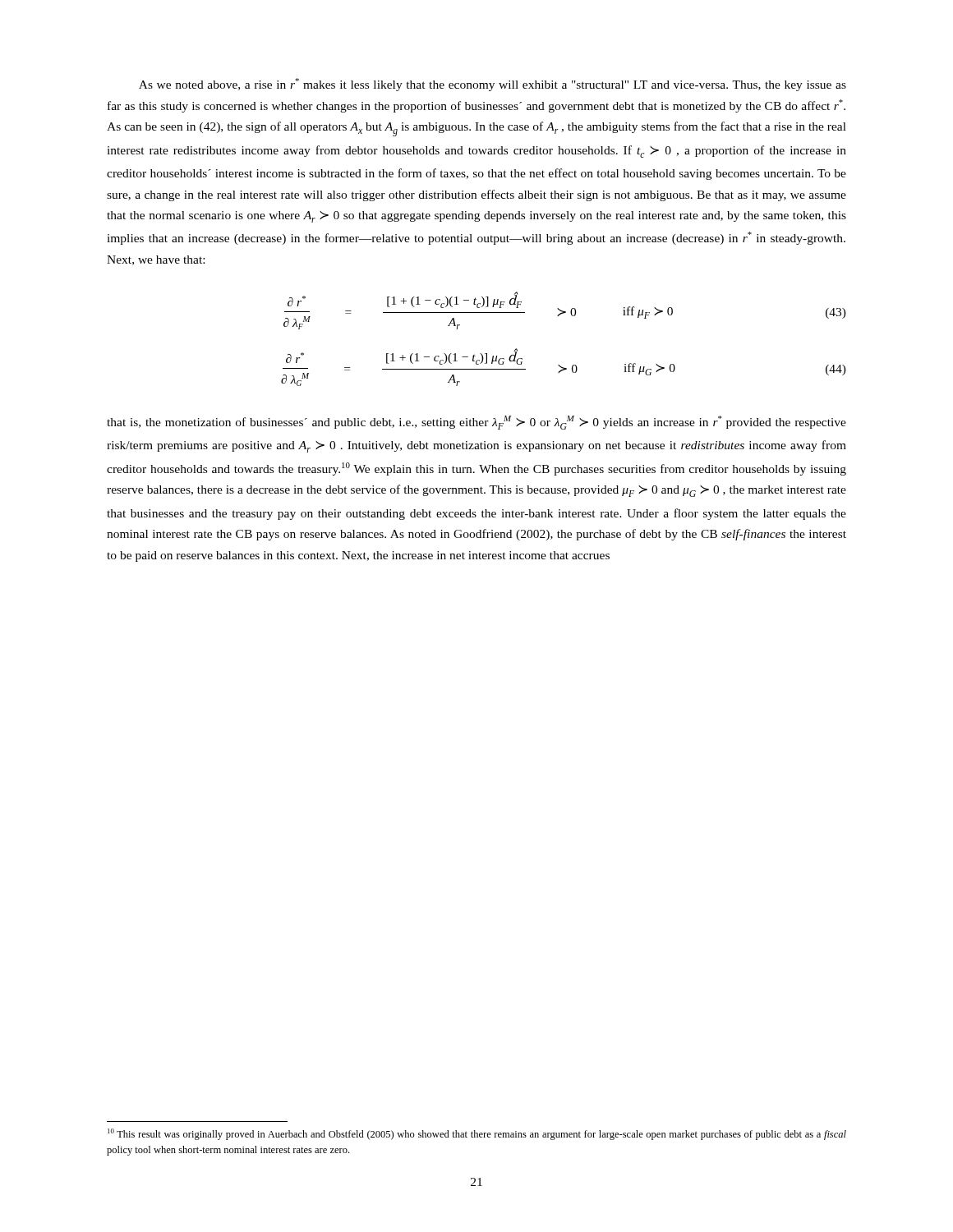Point to the formula beginning "∂ r* ∂ λFM"
Screen dimensions: 1232x953
476,312
